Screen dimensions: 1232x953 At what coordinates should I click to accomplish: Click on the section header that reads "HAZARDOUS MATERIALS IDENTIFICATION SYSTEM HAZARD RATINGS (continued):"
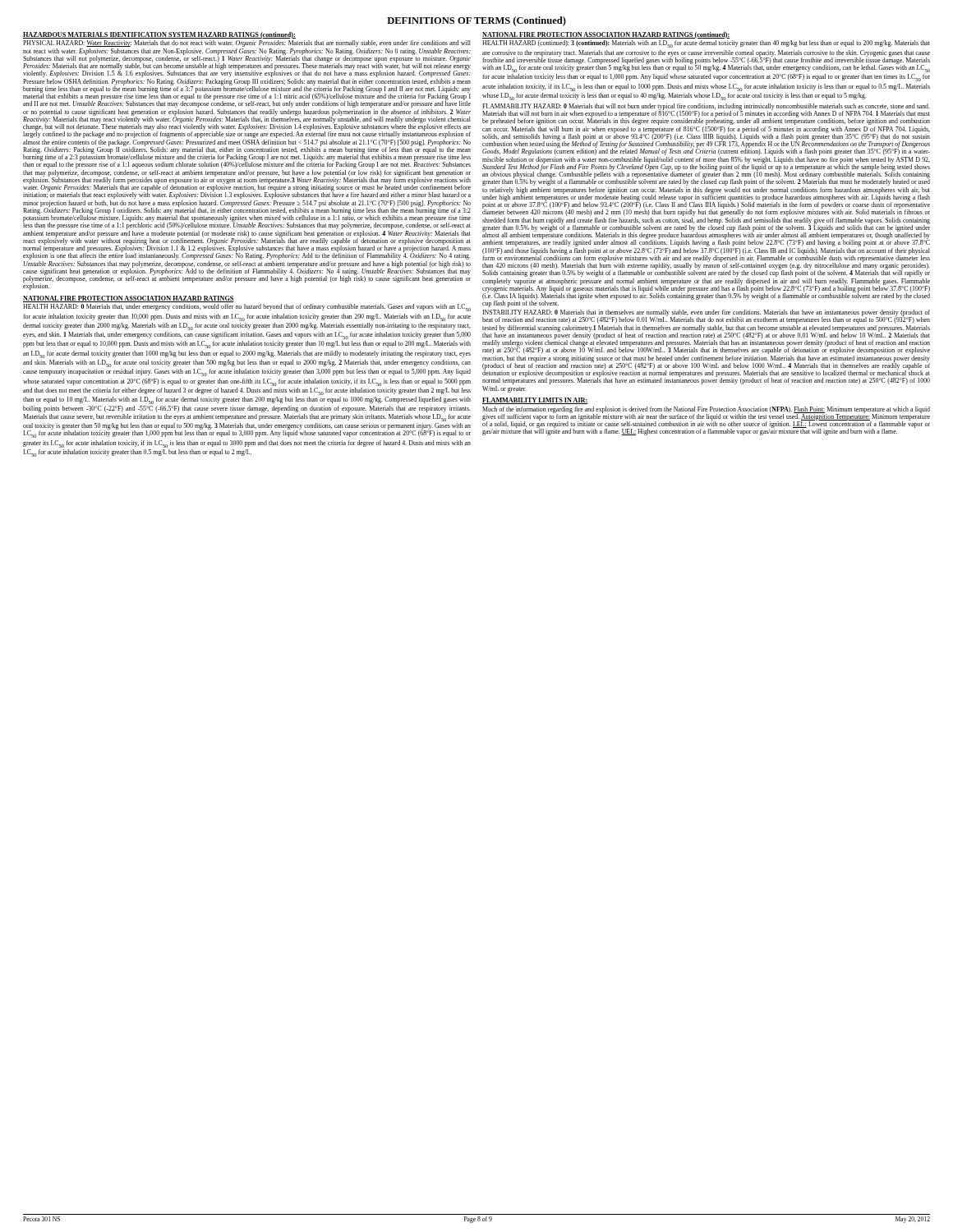[159, 35]
